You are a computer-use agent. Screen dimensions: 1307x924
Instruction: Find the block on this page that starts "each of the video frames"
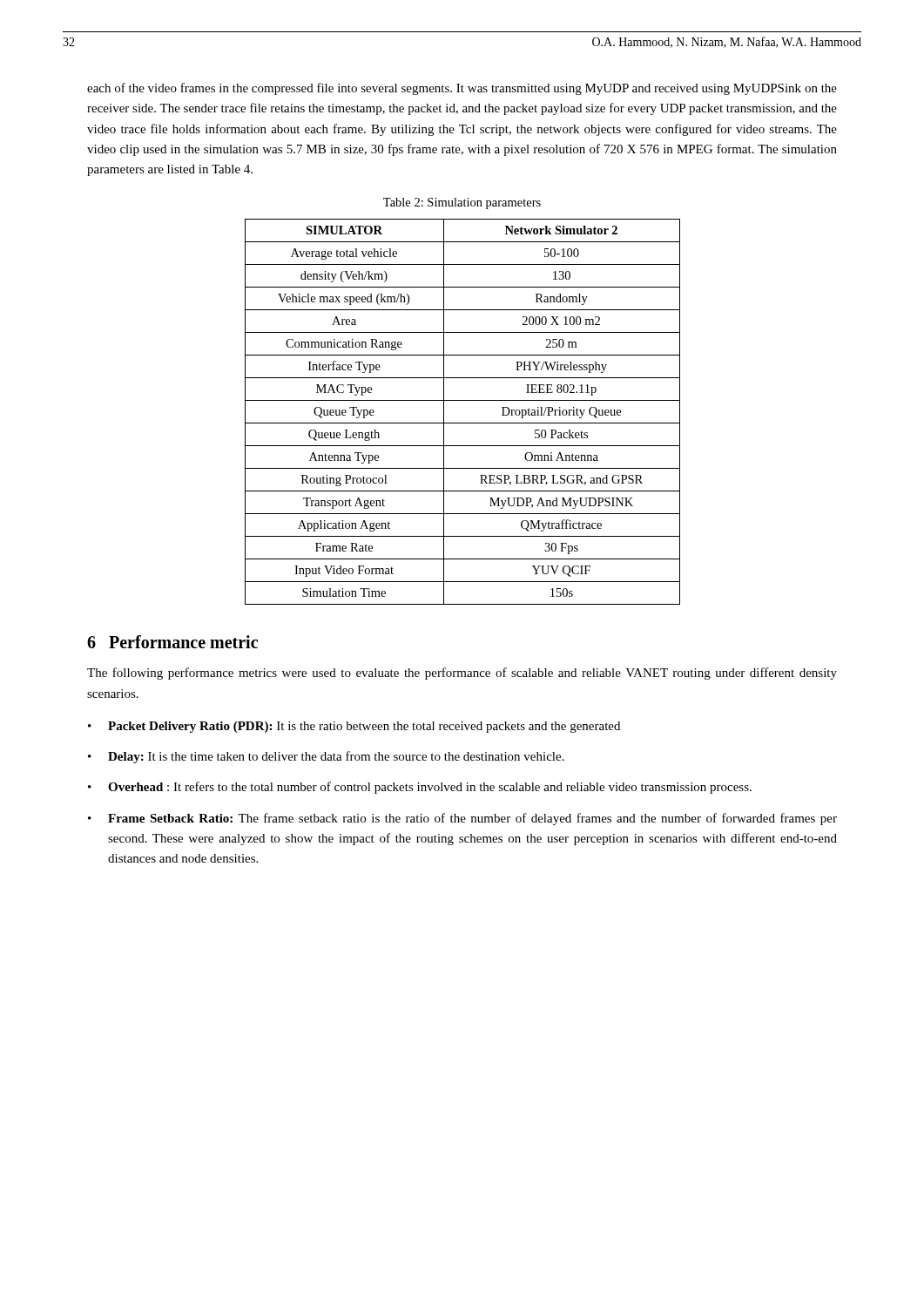pyautogui.click(x=462, y=129)
